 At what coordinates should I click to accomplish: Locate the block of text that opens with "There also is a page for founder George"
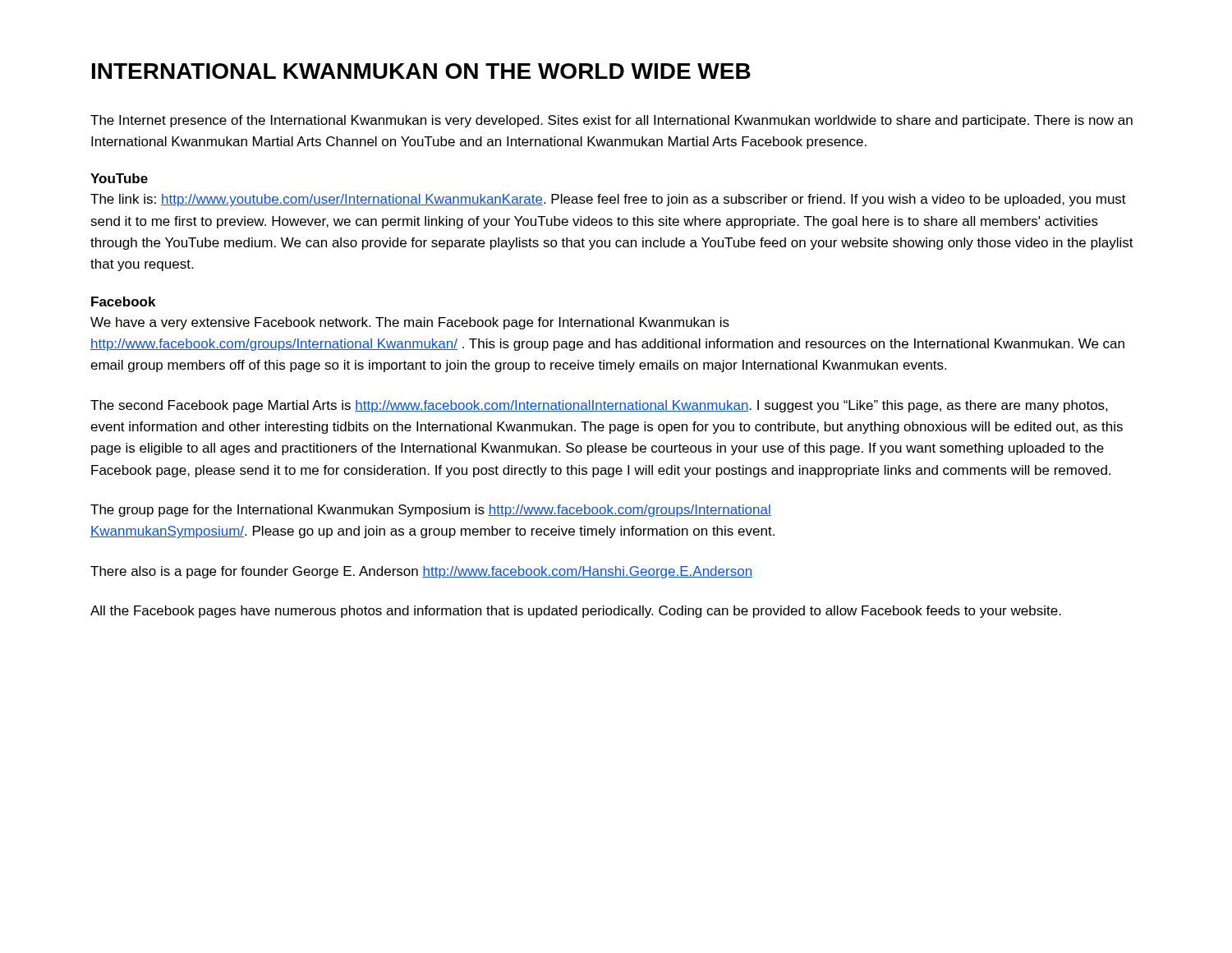point(421,571)
